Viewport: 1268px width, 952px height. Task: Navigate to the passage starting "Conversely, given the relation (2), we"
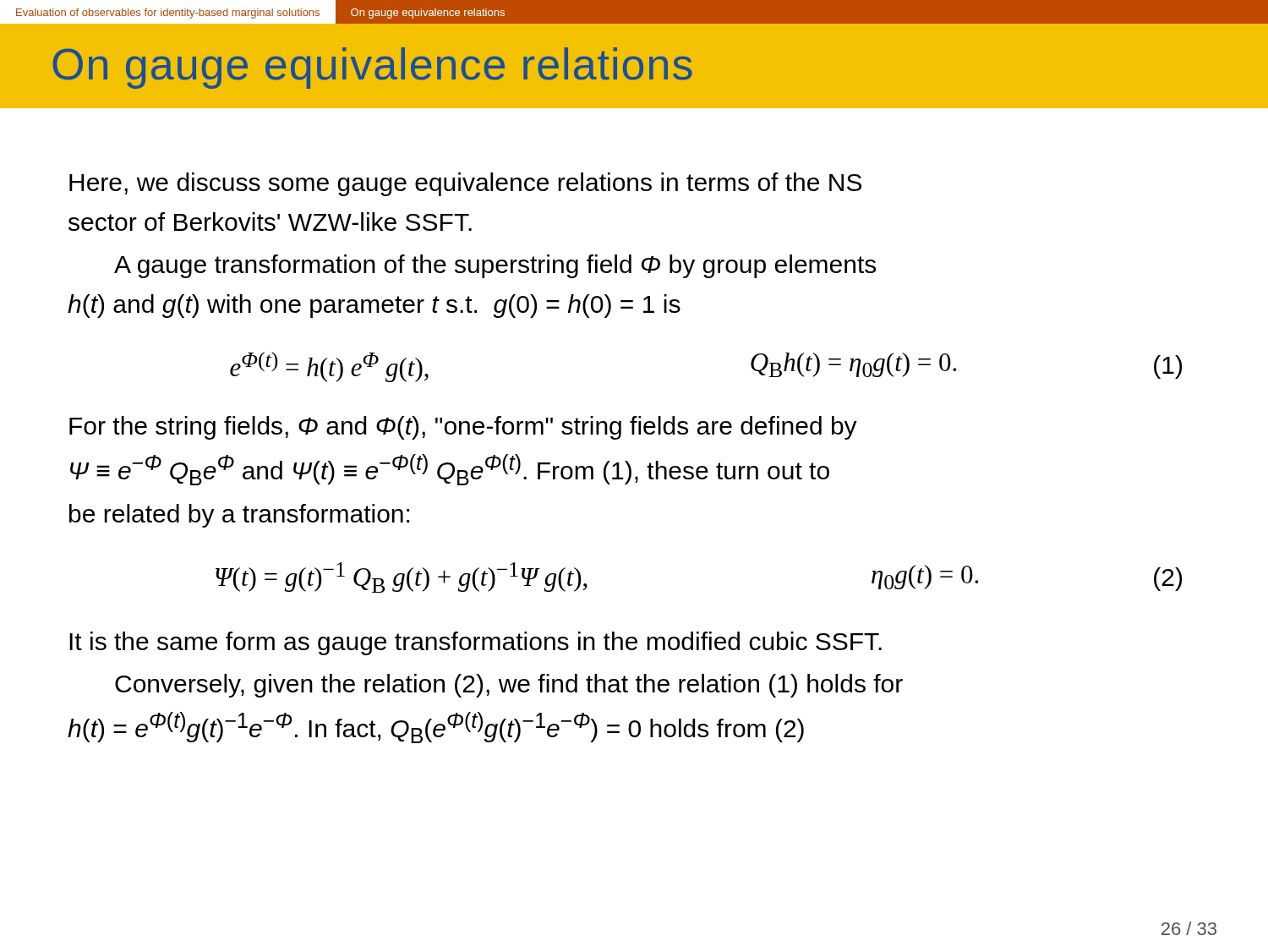[x=485, y=708]
